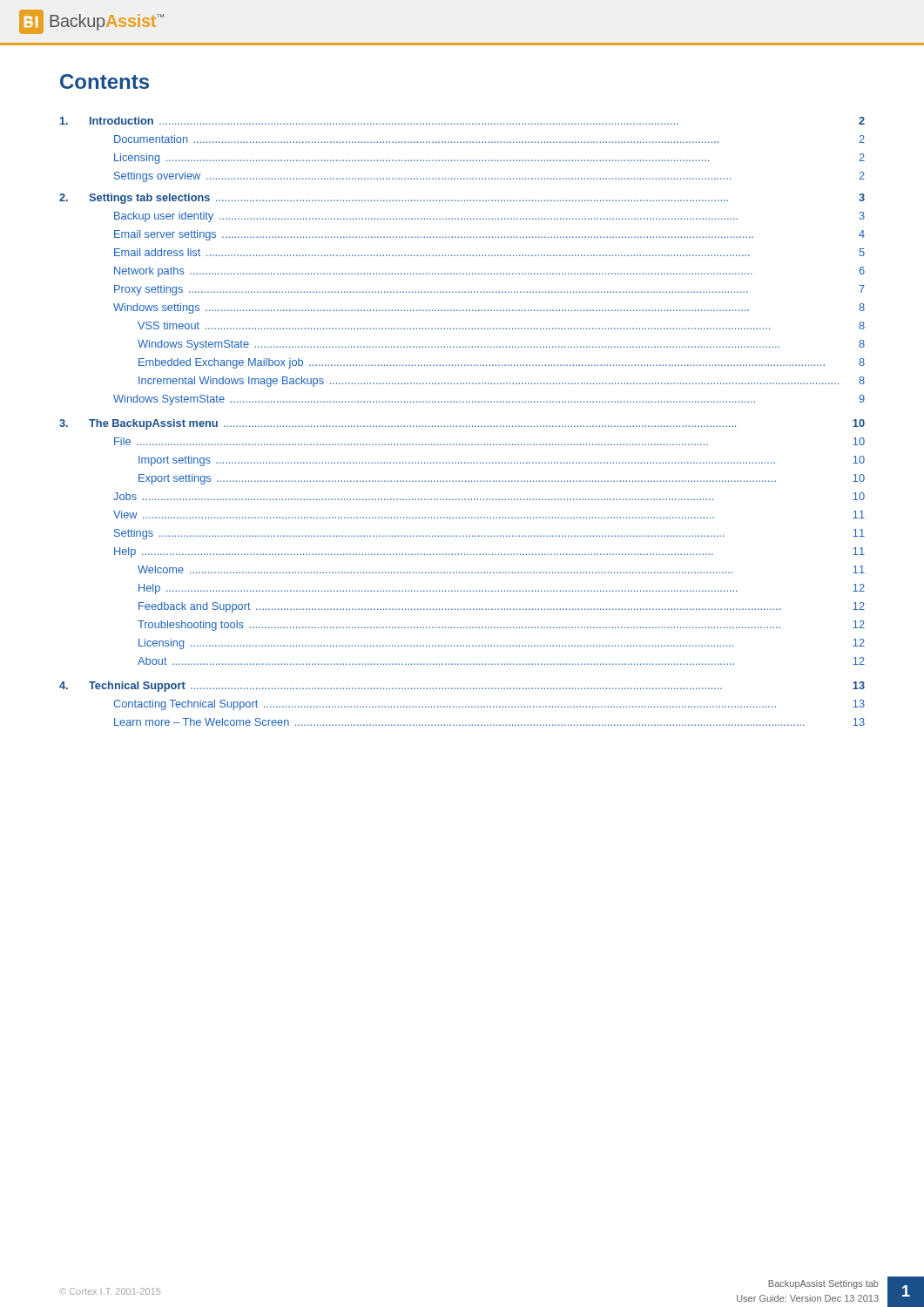Find "Import settings" on this page
The image size is (924, 1307).
501,460
